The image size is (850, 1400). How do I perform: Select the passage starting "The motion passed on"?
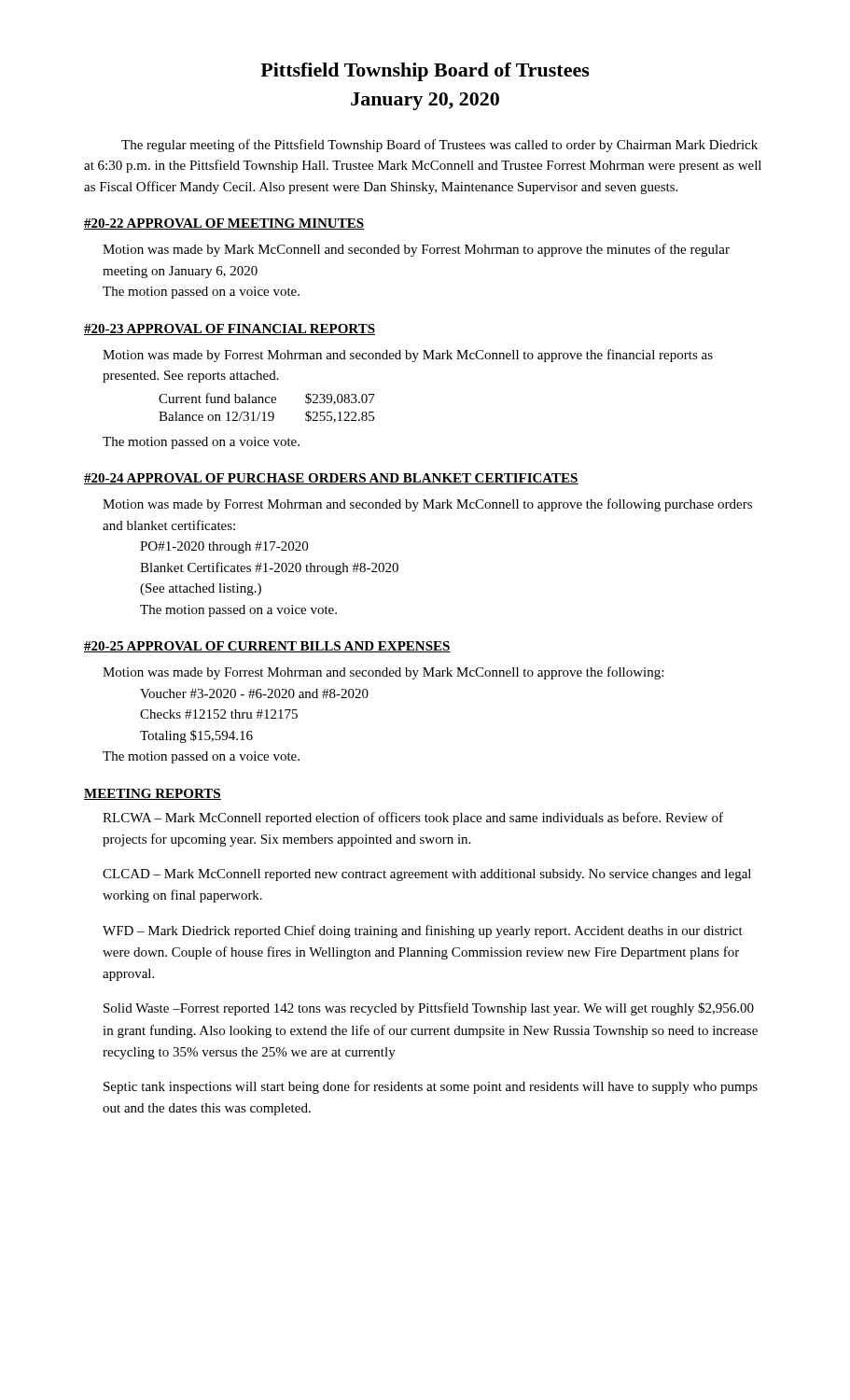pyautogui.click(x=202, y=441)
